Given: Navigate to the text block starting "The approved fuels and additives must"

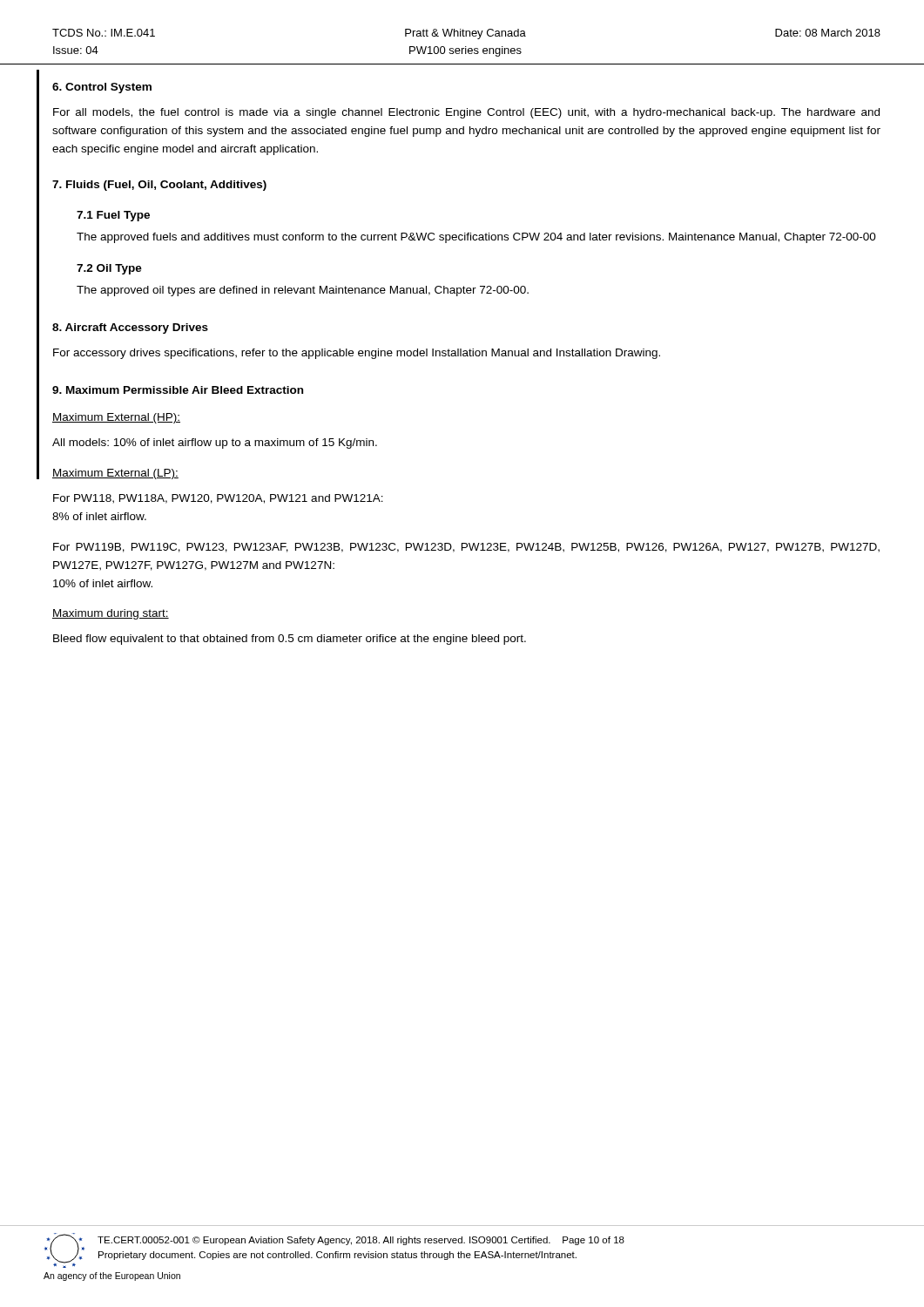Looking at the screenshot, I should pos(476,236).
